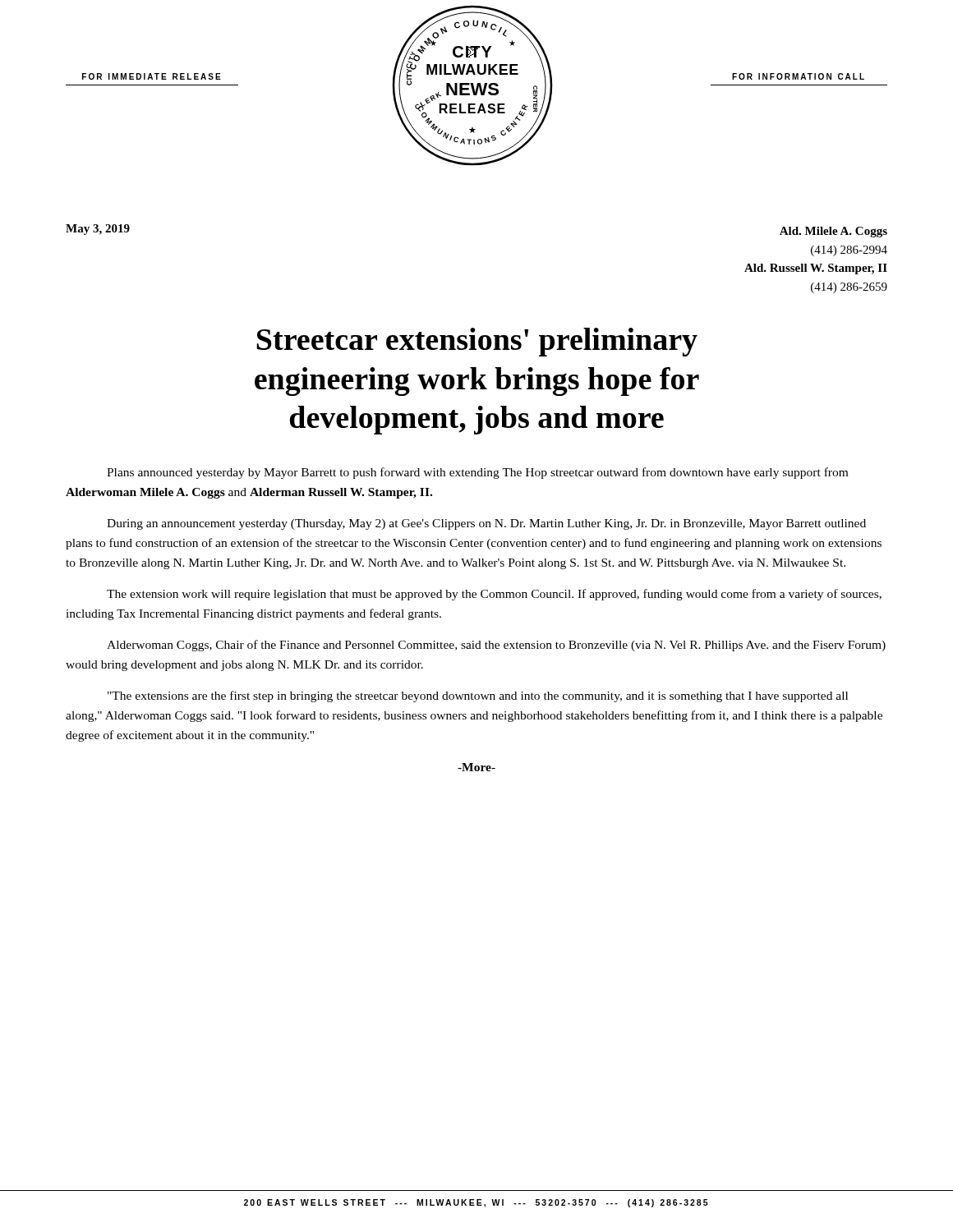Image resolution: width=953 pixels, height=1232 pixels.
Task: Find the block on this page that starts "During an announcement"
Action: pos(476,543)
